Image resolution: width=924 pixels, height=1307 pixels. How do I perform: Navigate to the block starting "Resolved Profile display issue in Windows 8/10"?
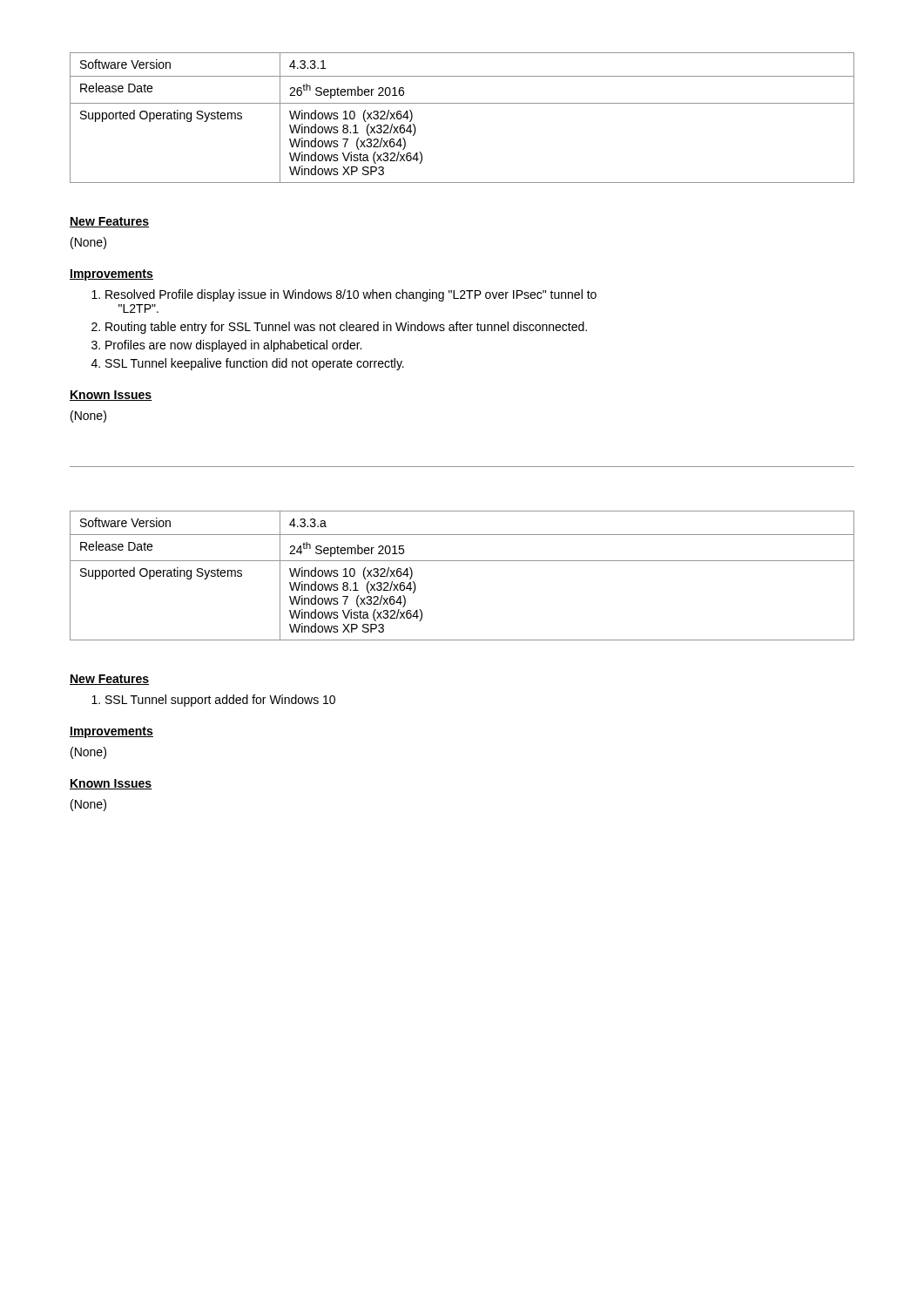point(471,301)
